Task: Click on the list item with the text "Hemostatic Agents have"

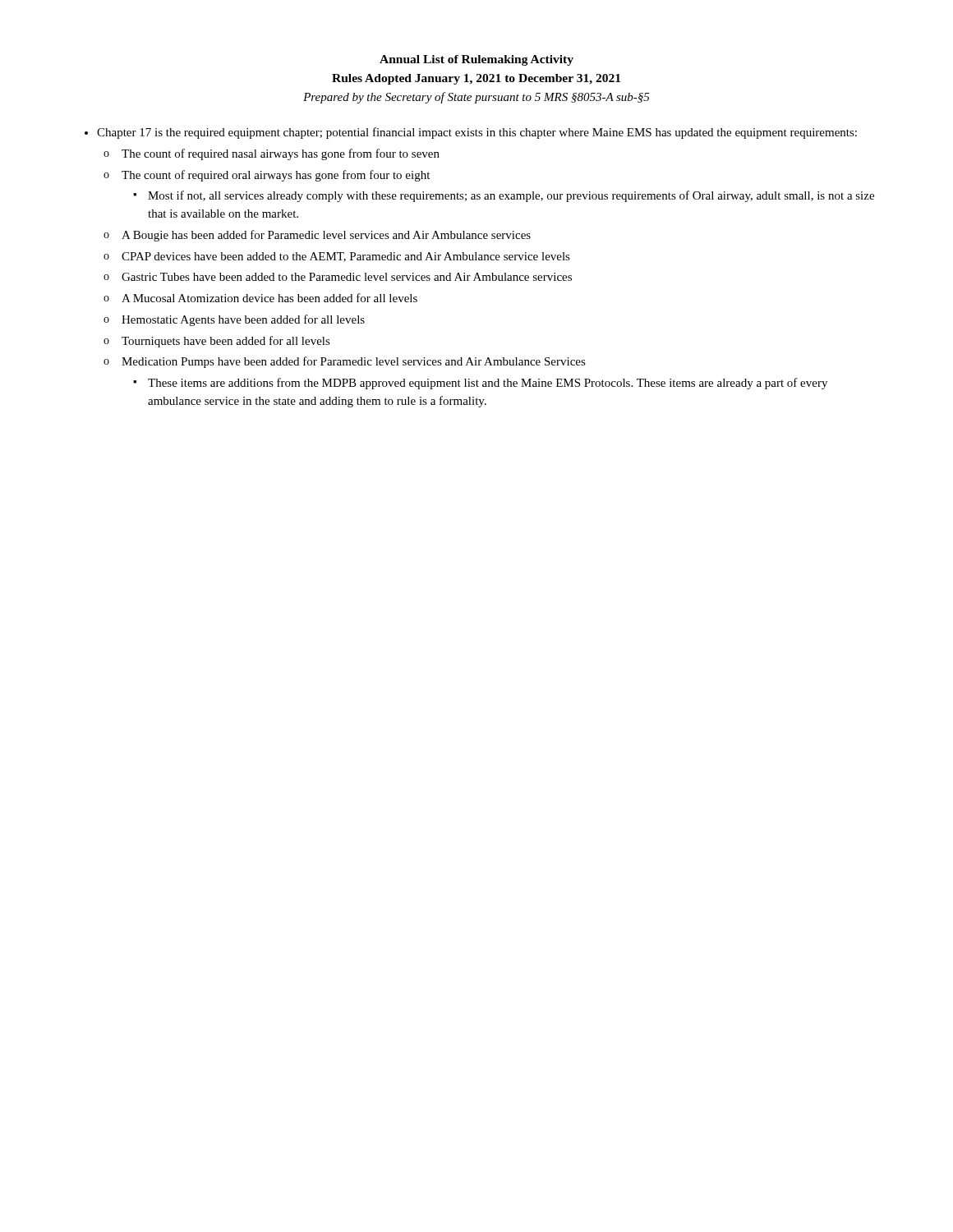Action: (243, 319)
